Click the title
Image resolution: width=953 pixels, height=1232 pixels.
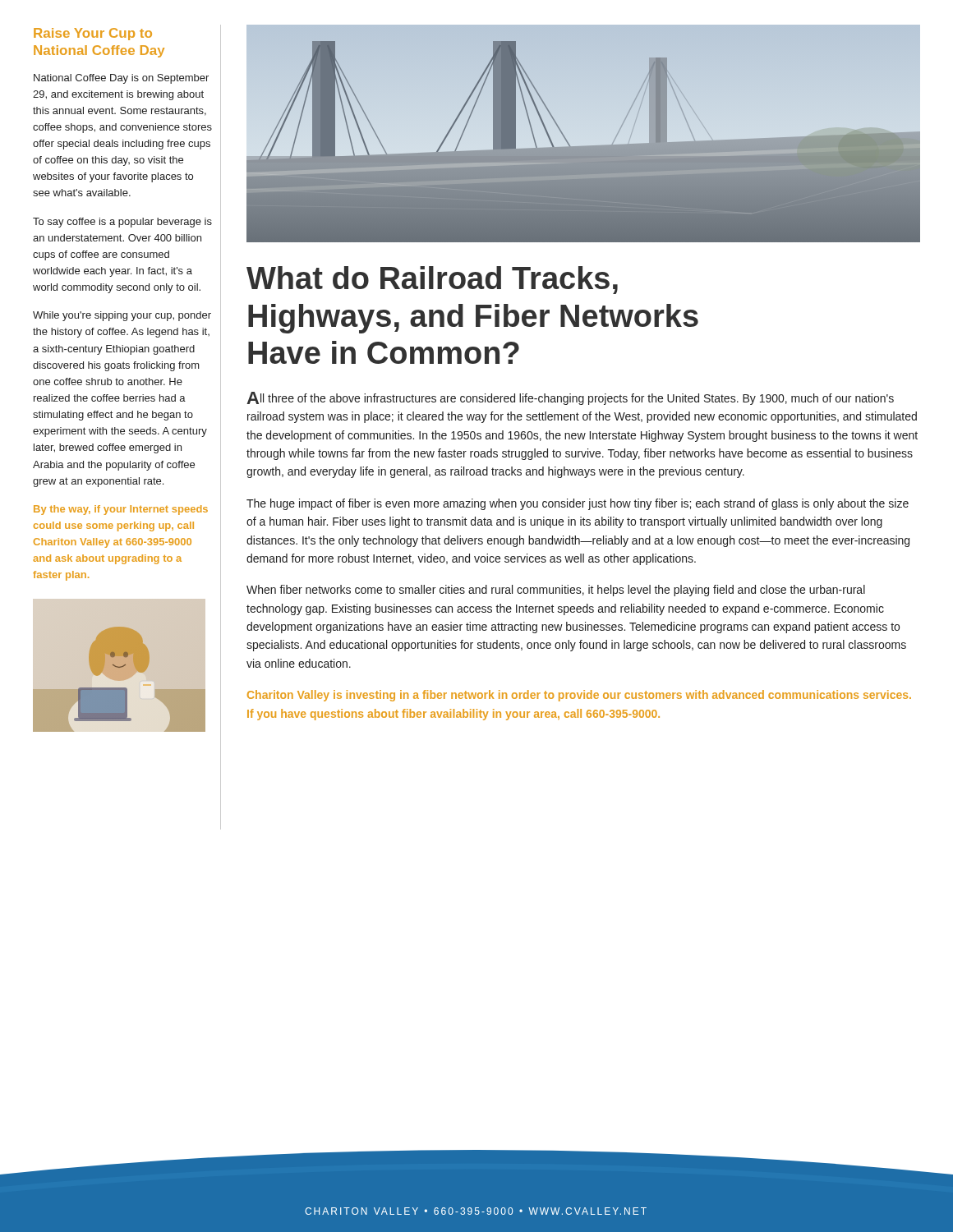tap(473, 316)
